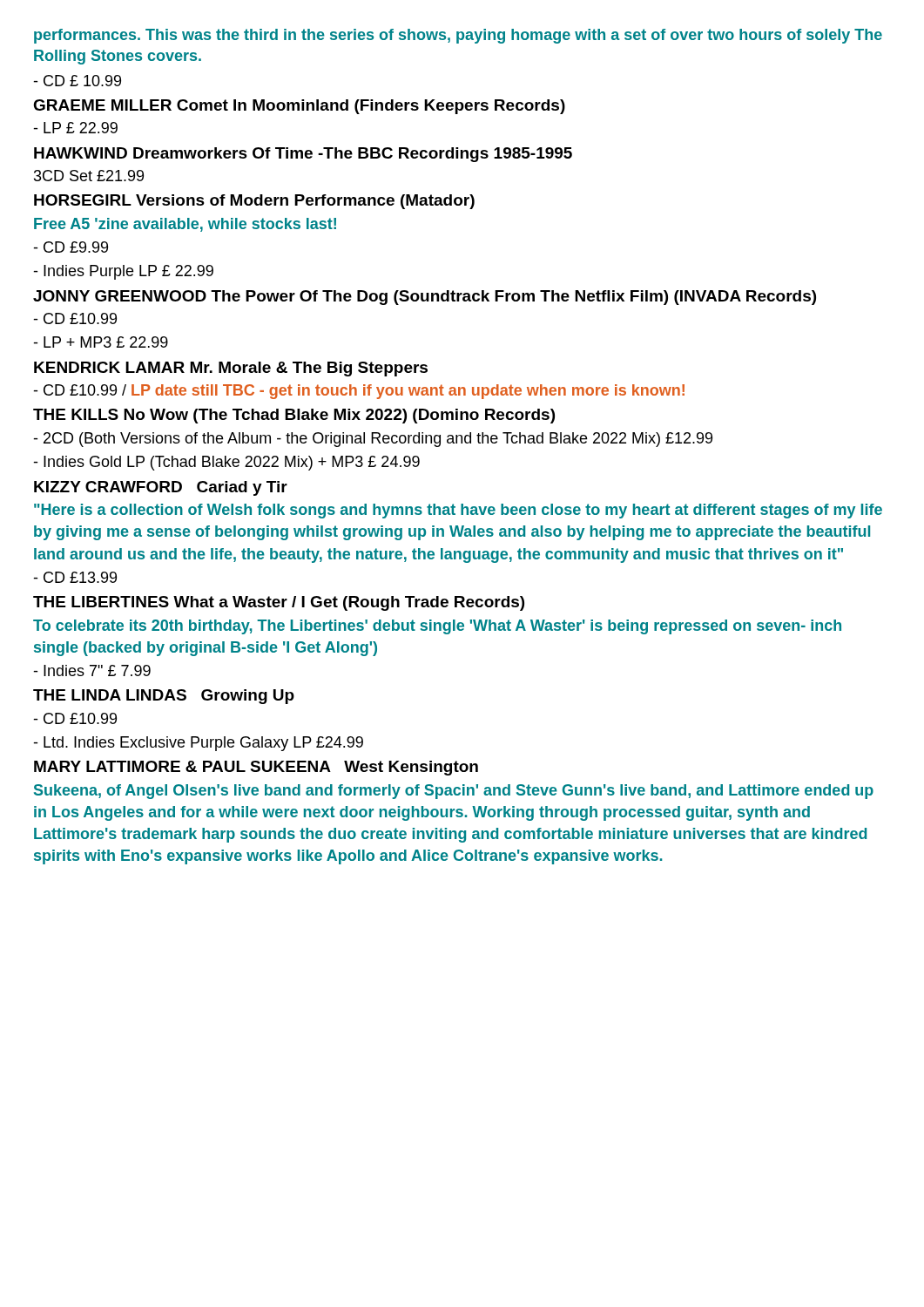Screen dimensions: 1307x924
Task: Where does it say "CD £13.99"?
Action: pyautogui.click(x=75, y=577)
